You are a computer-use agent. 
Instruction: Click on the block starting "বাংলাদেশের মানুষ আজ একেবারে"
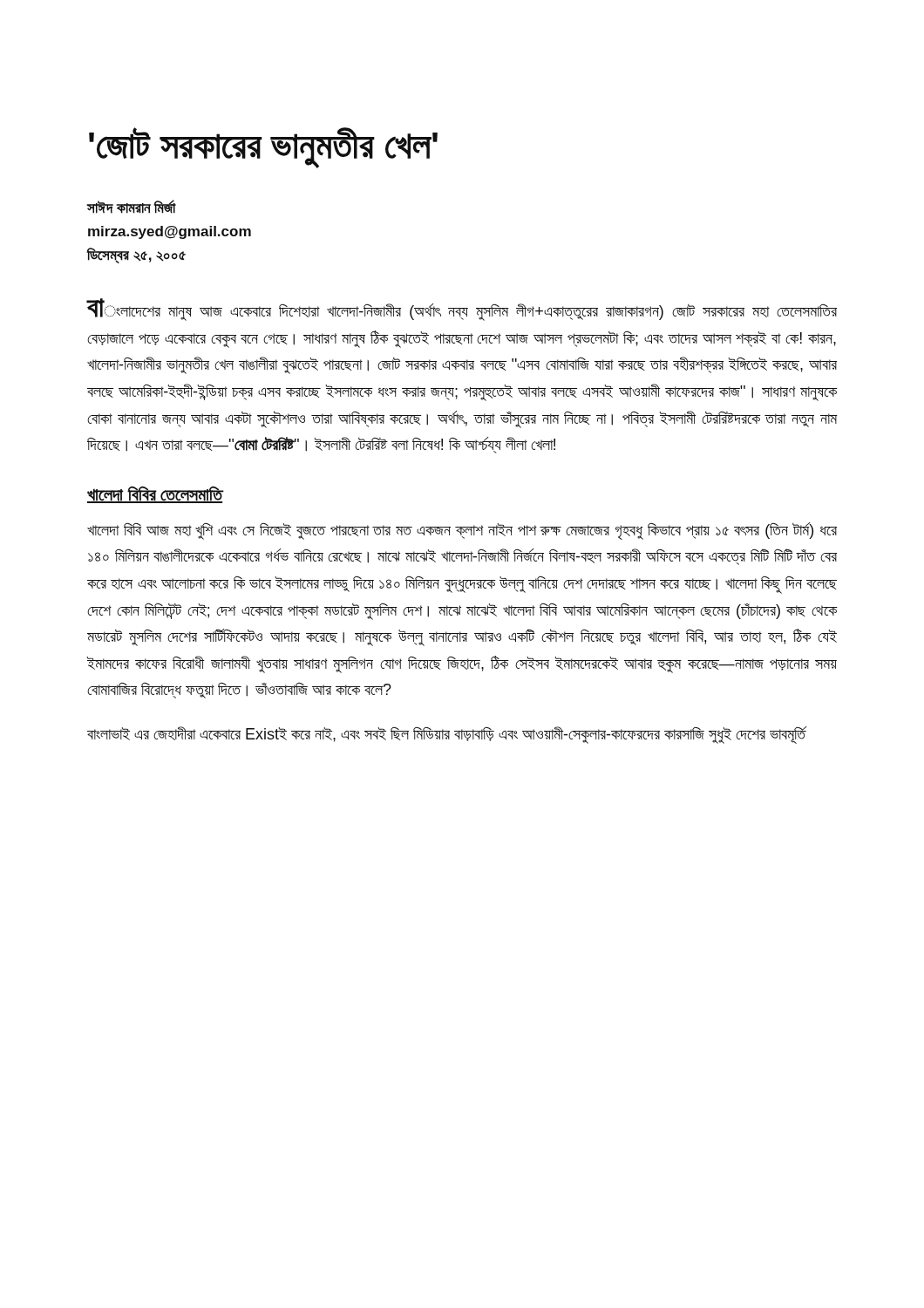pyautogui.click(x=462, y=373)
